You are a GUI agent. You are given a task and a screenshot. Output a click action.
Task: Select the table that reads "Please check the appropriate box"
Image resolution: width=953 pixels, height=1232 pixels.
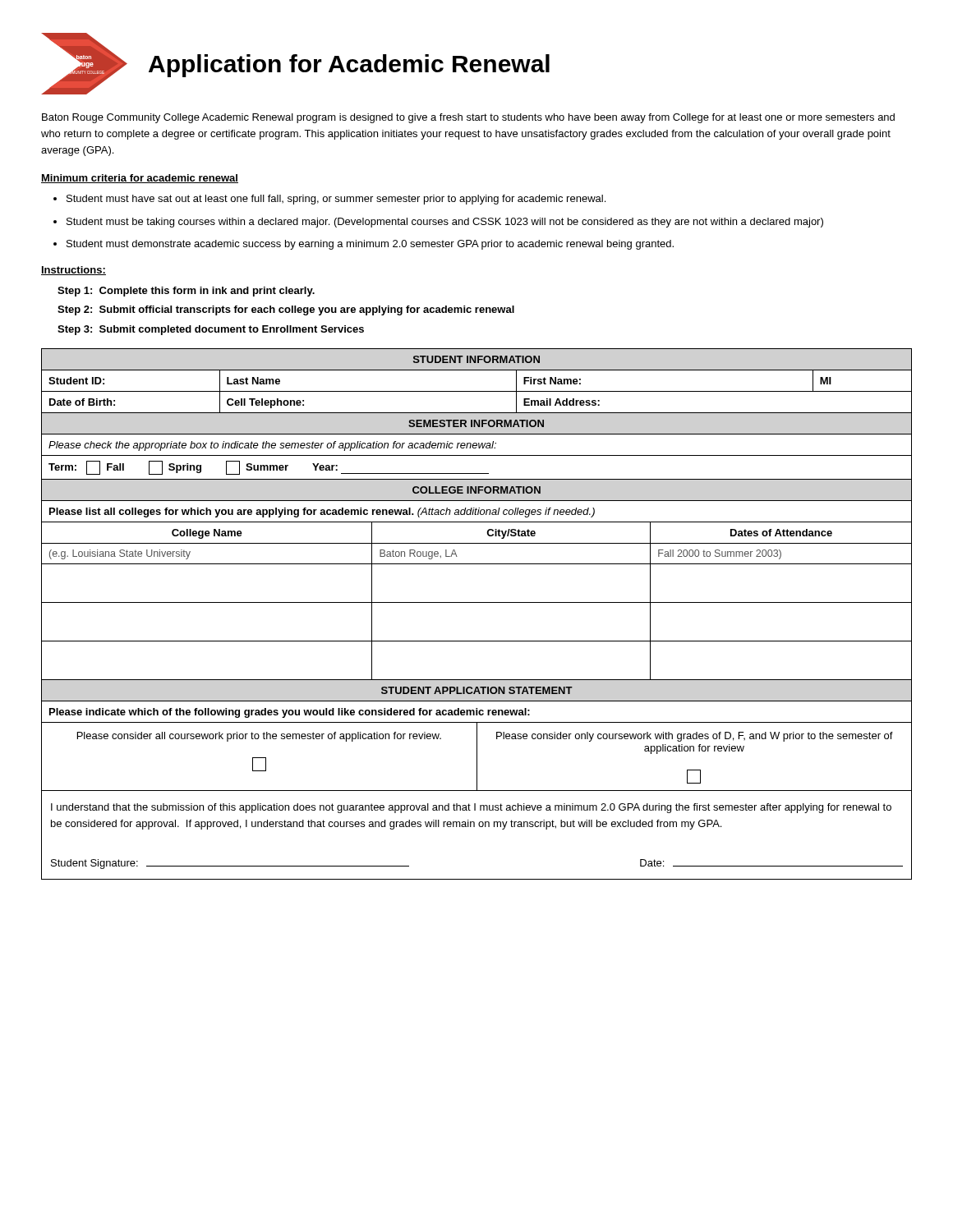(x=476, y=446)
